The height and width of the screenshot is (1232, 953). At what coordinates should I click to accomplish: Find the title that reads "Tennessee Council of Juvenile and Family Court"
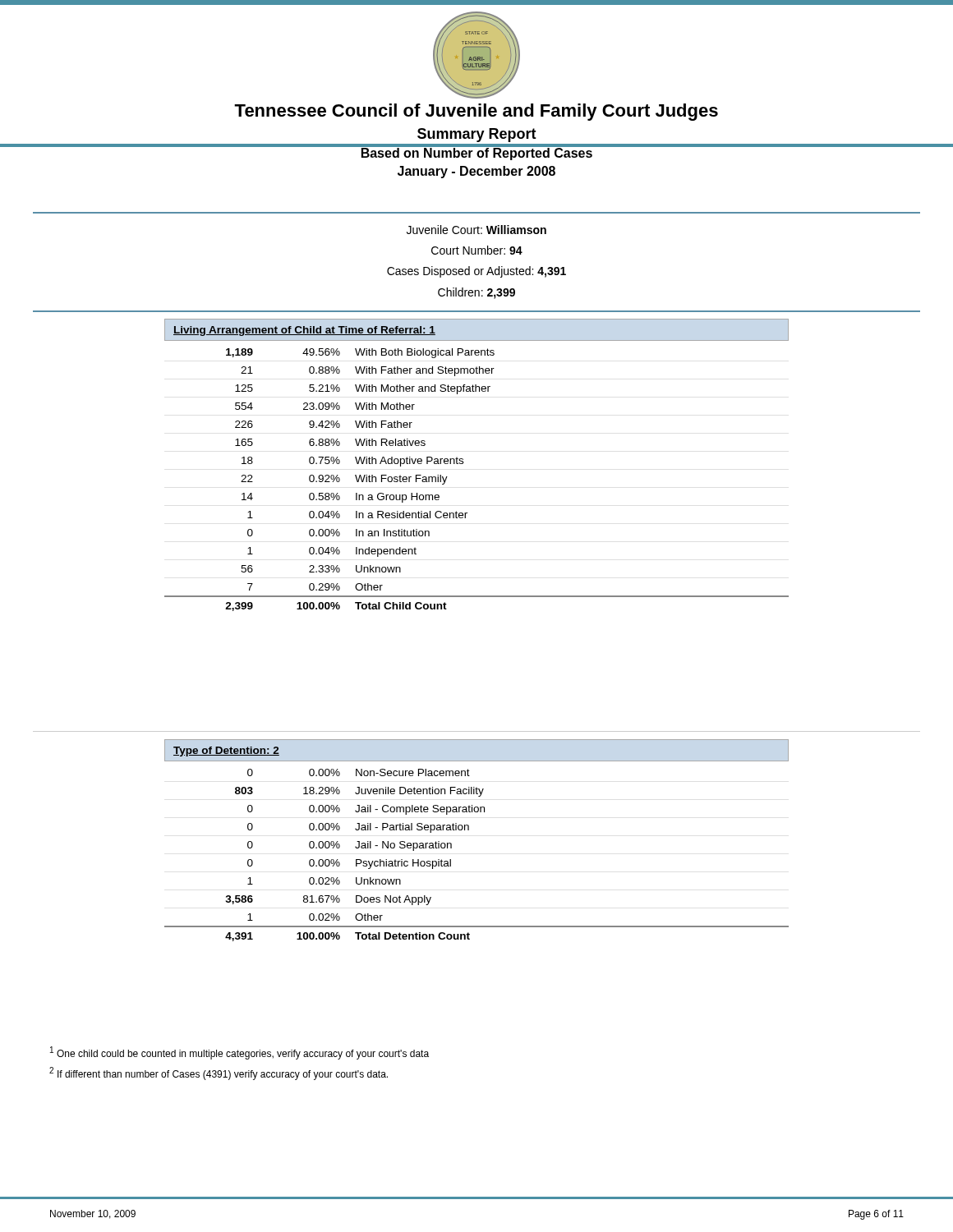coord(476,140)
